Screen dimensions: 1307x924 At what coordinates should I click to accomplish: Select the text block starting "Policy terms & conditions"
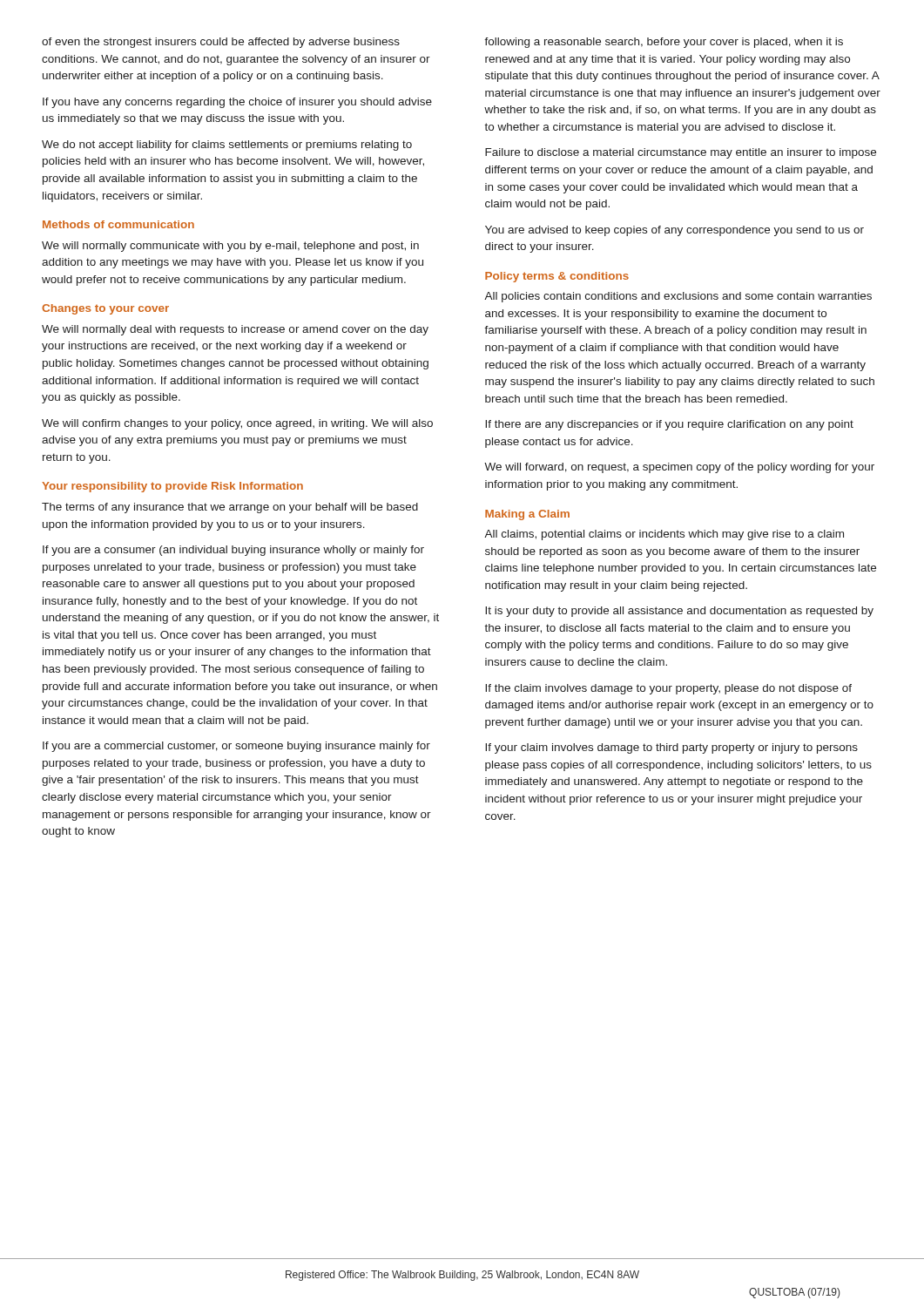[557, 276]
